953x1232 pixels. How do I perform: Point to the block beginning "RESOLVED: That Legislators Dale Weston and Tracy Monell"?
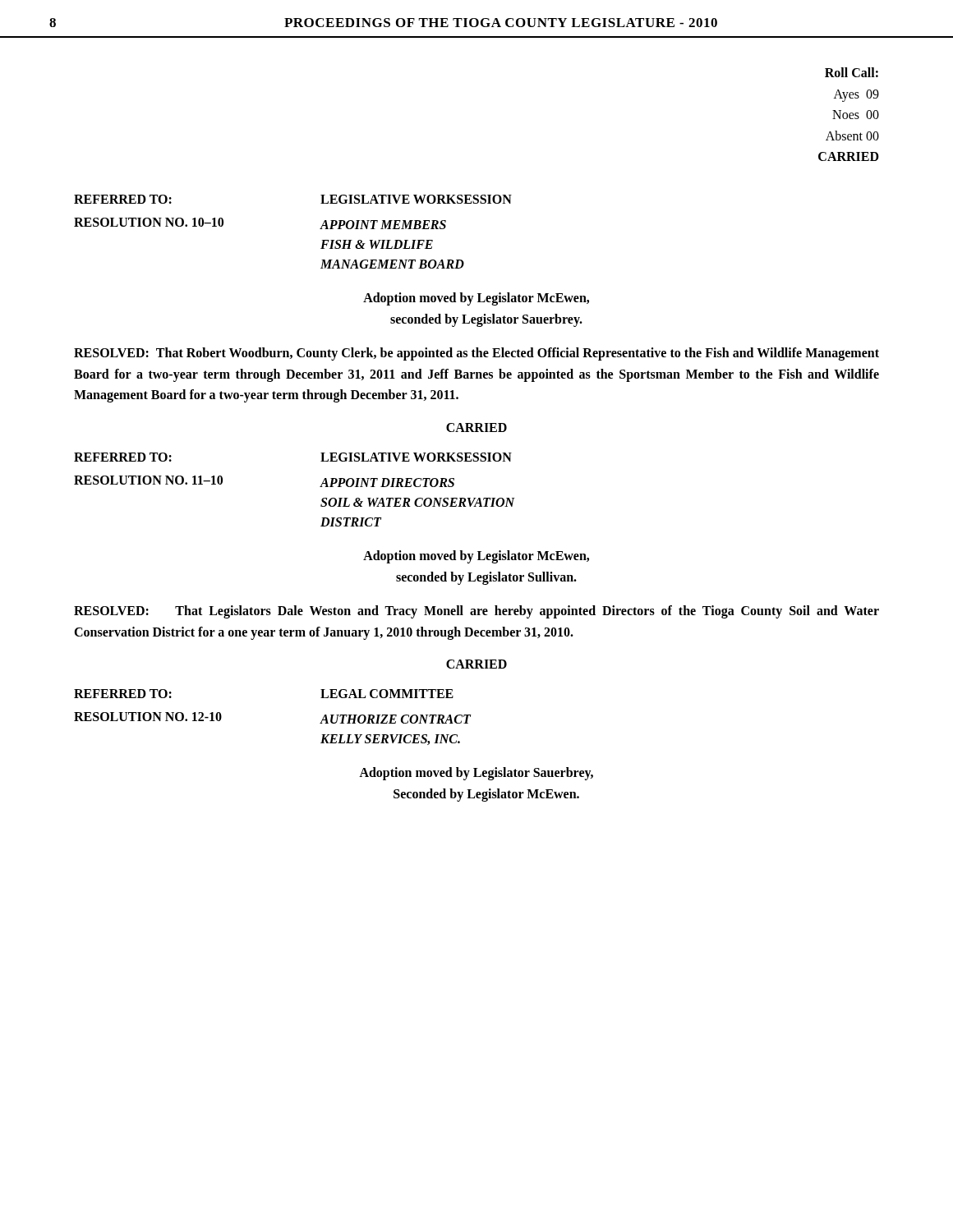pos(476,621)
